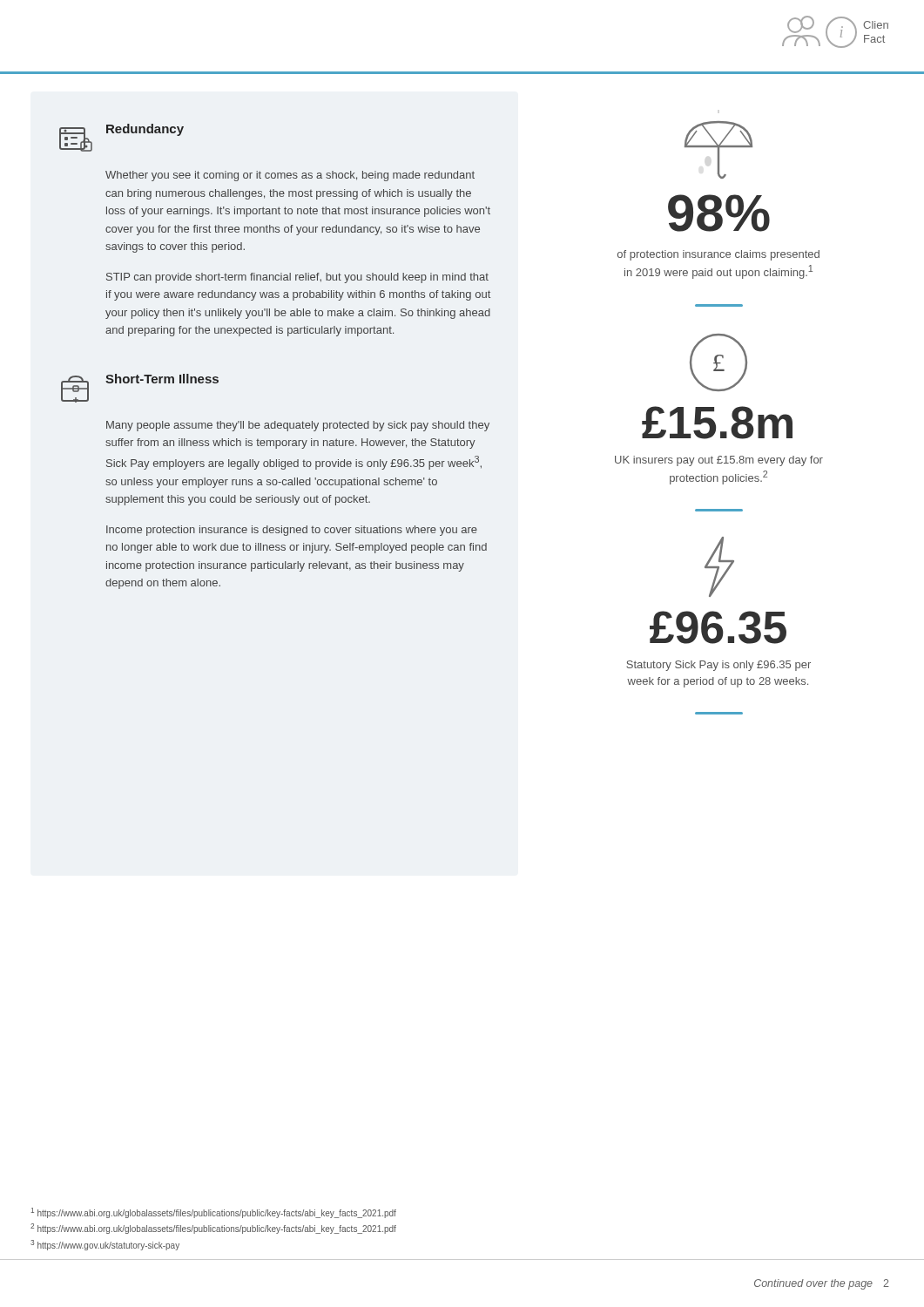Screen dimensions: 1307x924
Task: Point to the block beginning "Income protection insurance is designed to cover situations"
Action: (x=296, y=556)
